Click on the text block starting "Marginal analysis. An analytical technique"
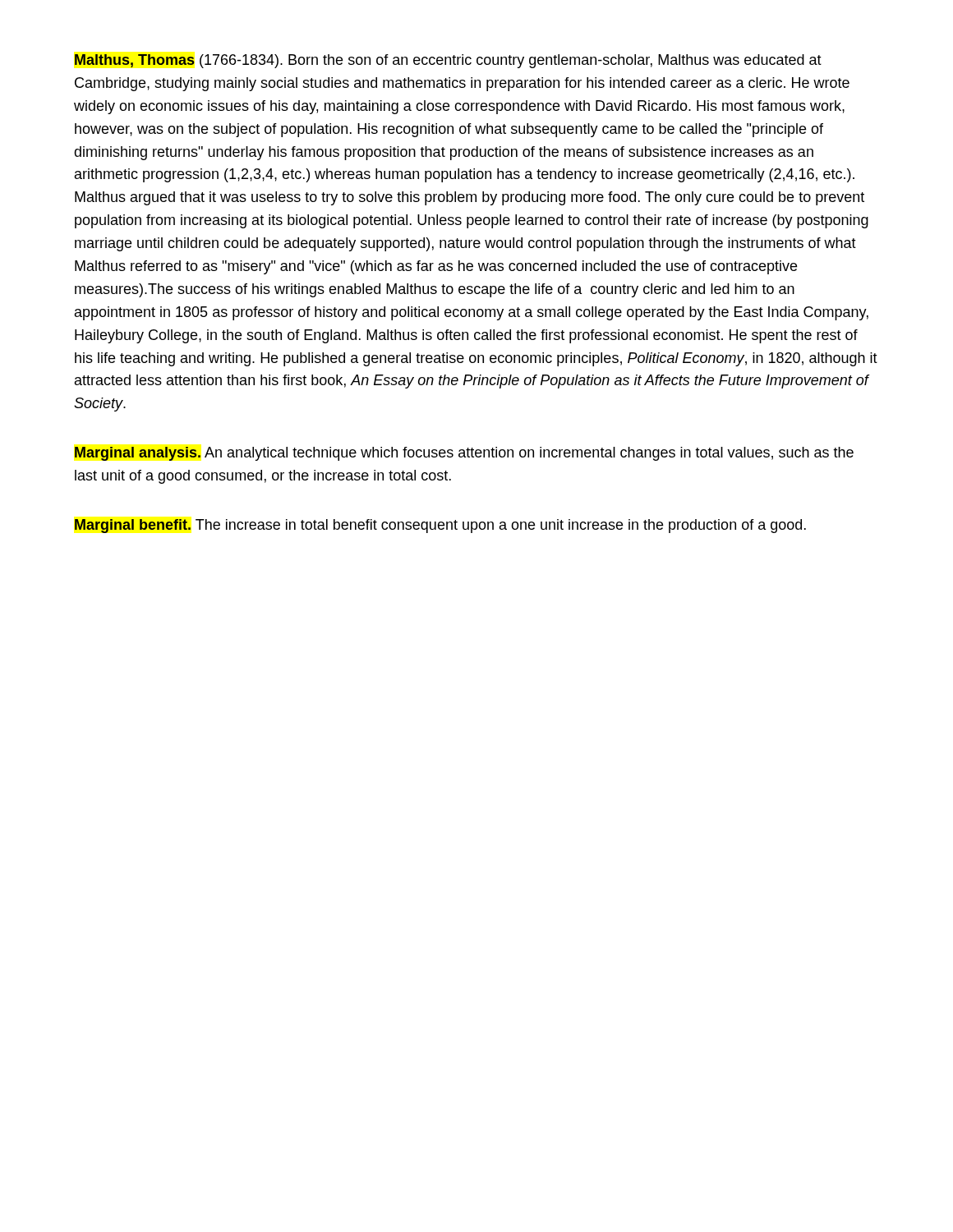Image resolution: width=953 pixels, height=1232 pixels. coord(476,465)
